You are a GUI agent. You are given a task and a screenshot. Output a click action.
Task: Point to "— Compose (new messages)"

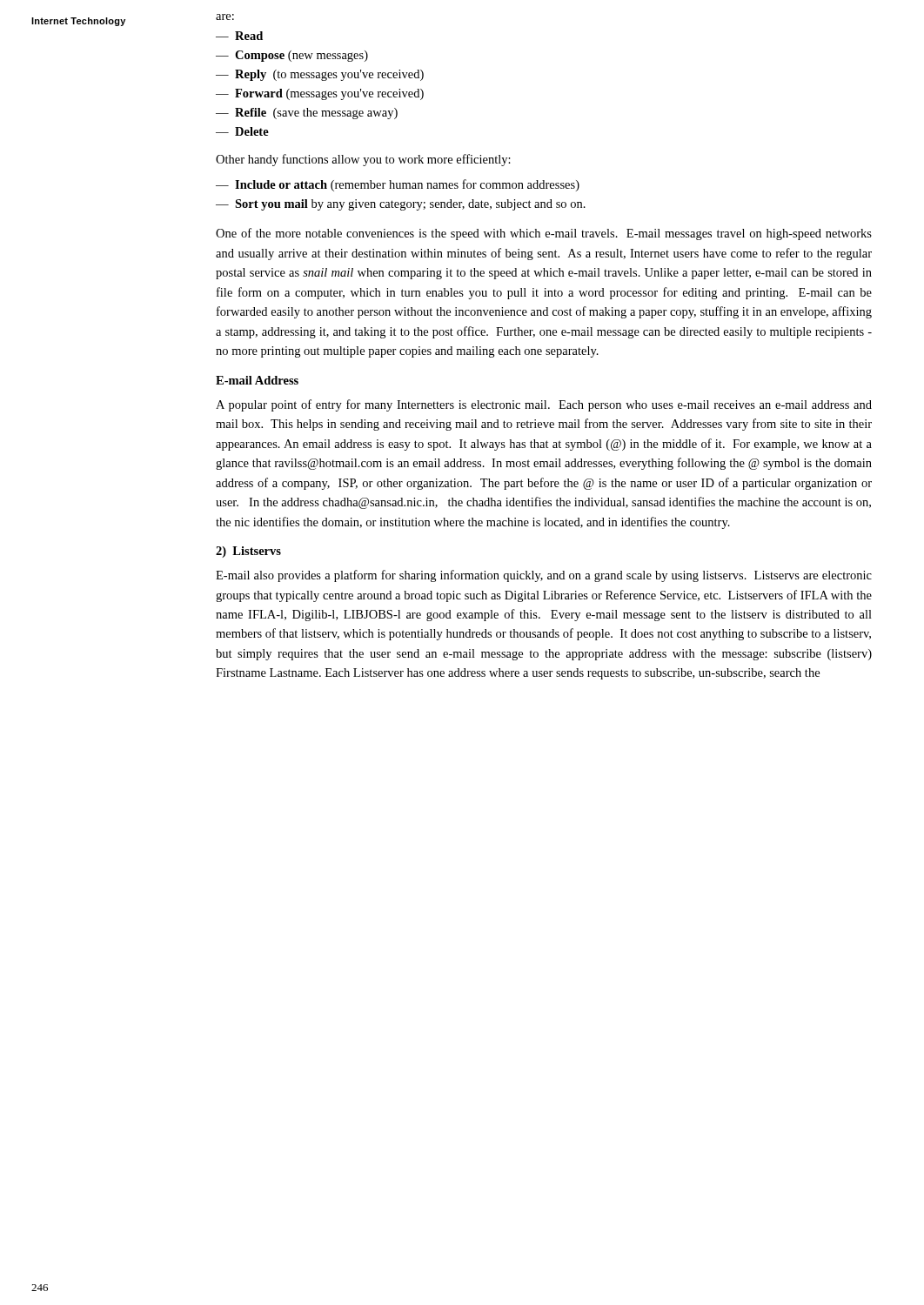[x=292, y=56]
